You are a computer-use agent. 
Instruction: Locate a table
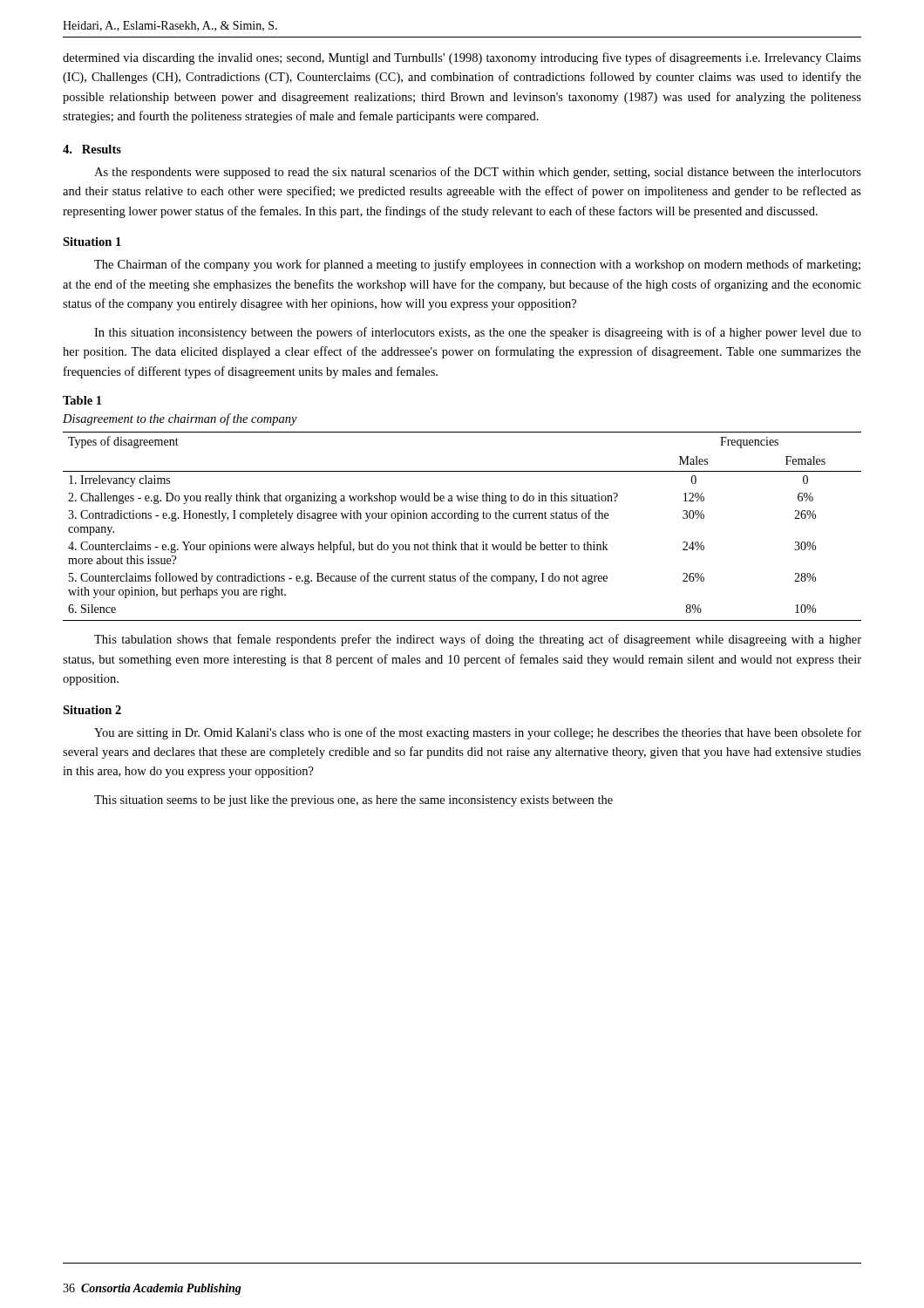pos(462,526)
